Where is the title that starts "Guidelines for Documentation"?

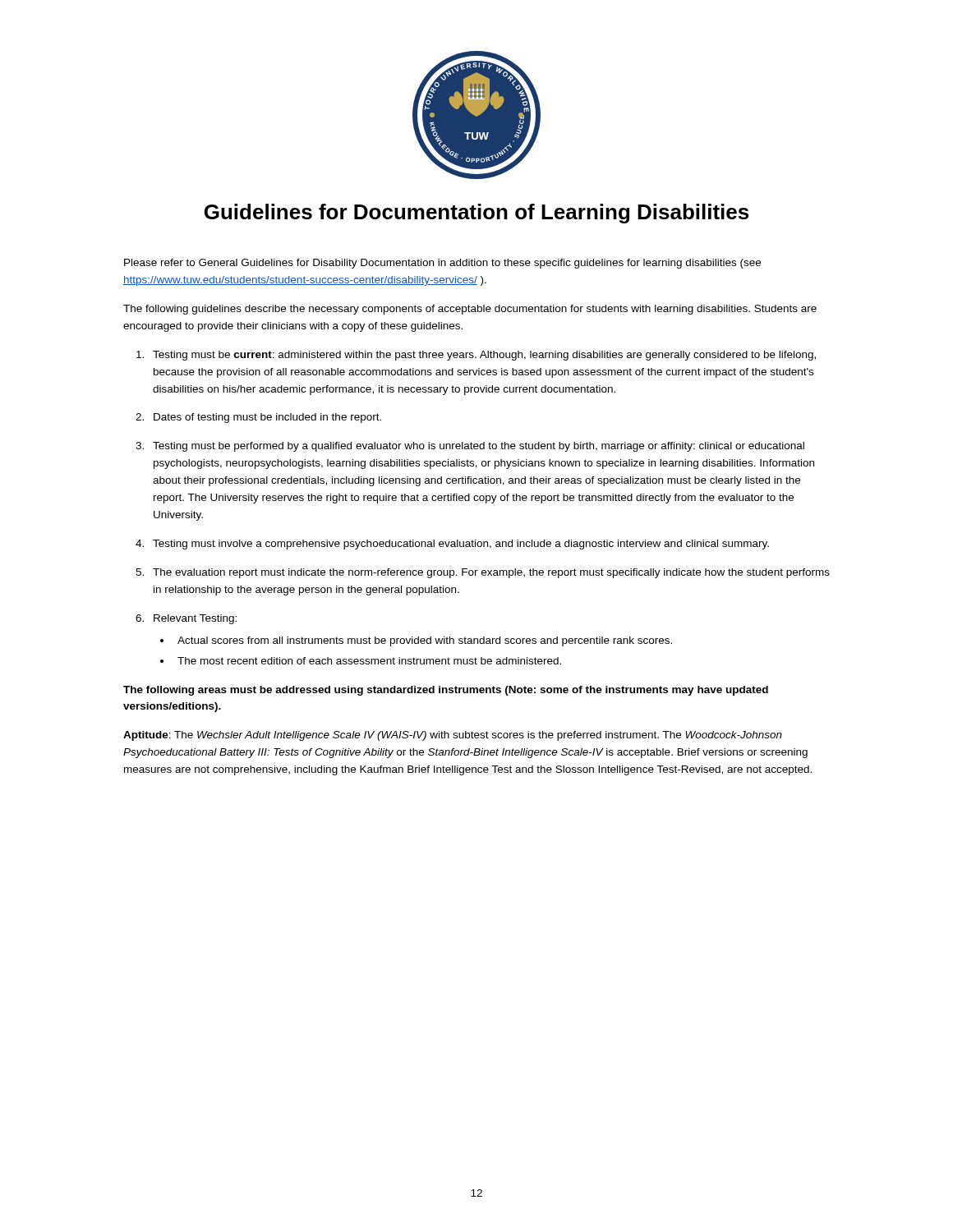click(x=476, y=212)
